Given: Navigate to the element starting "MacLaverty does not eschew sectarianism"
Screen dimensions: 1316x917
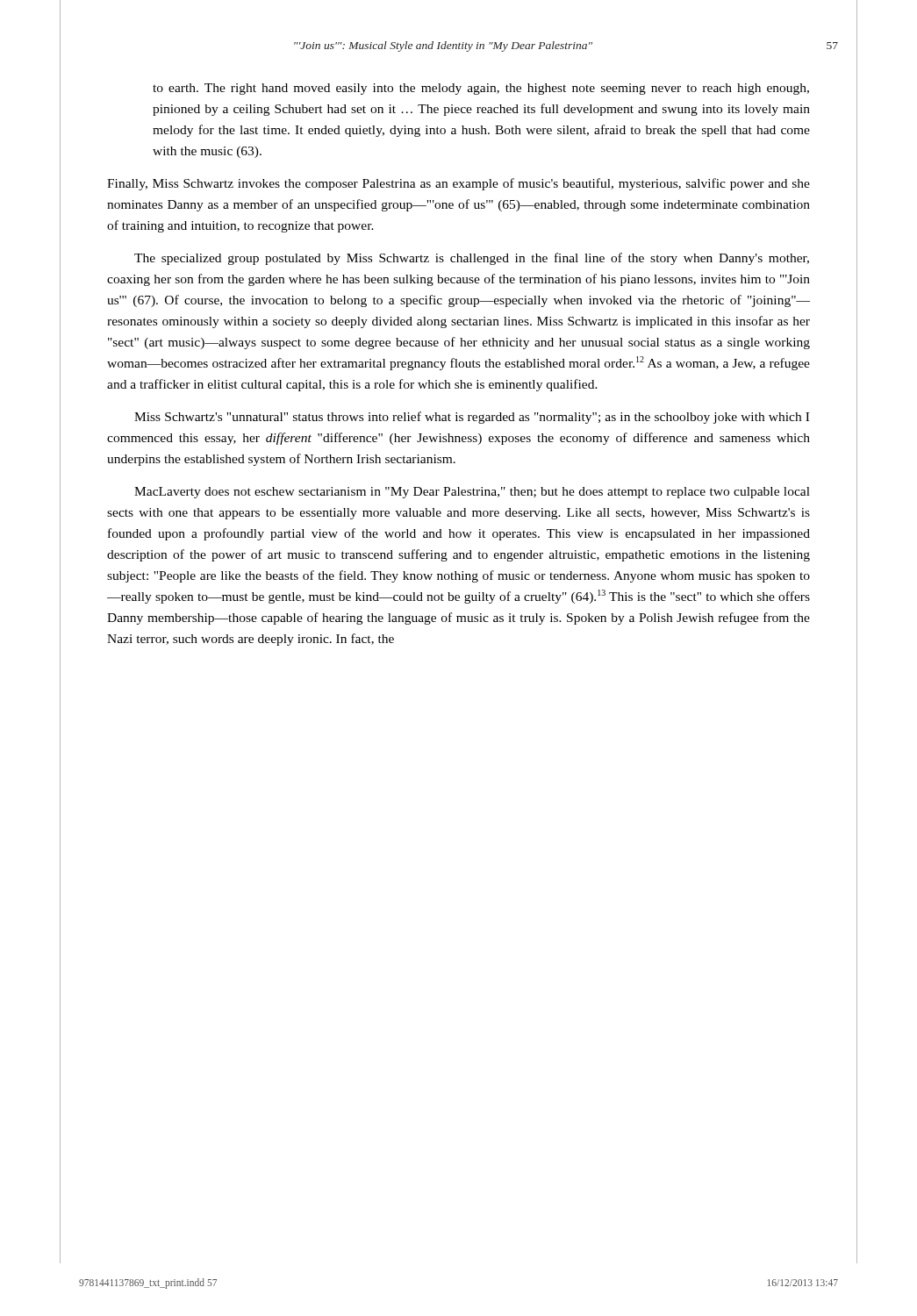Looking at the screenshot, I should 458,565.
